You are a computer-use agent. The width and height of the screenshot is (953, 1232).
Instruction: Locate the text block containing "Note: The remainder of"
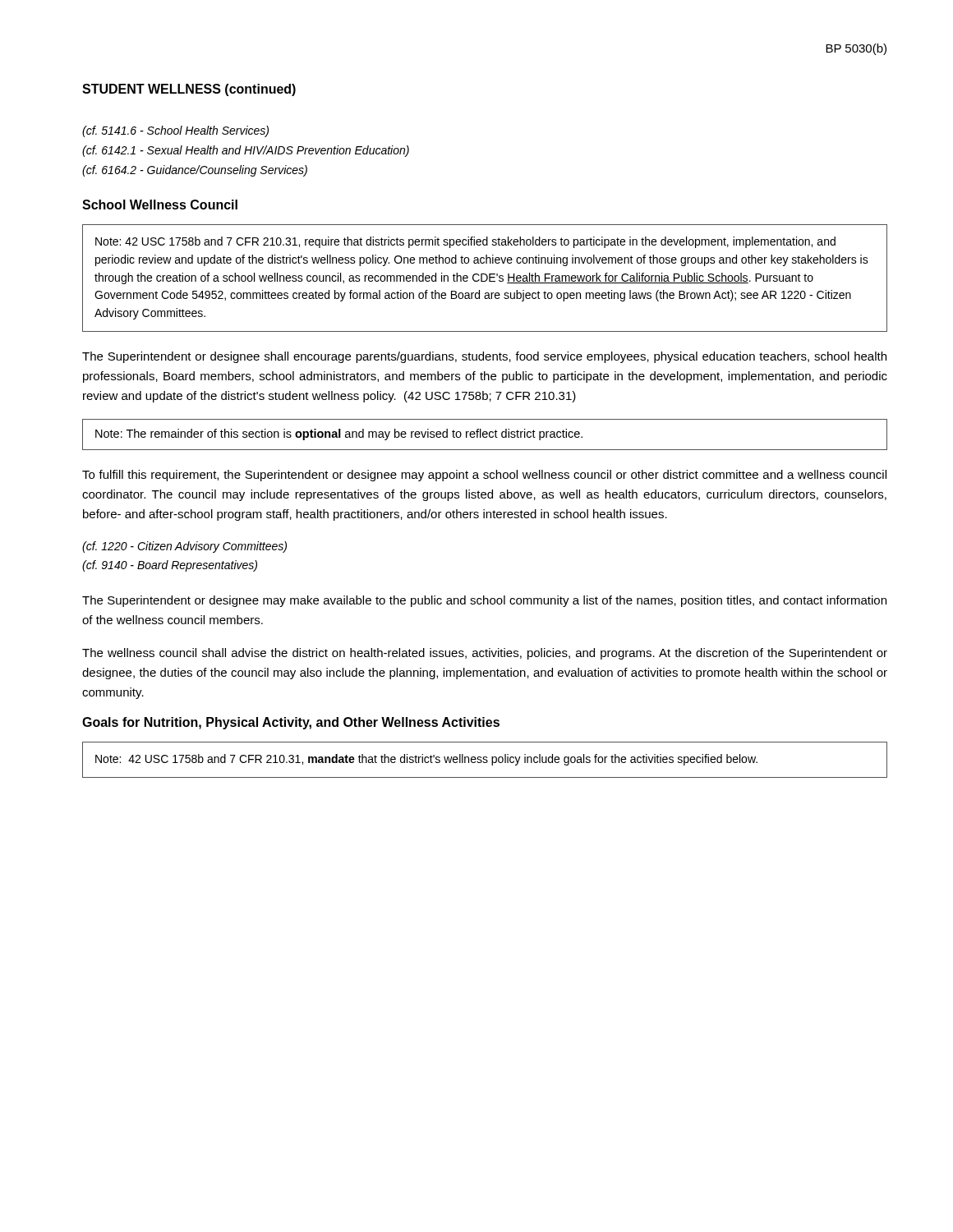coord(339,434)
